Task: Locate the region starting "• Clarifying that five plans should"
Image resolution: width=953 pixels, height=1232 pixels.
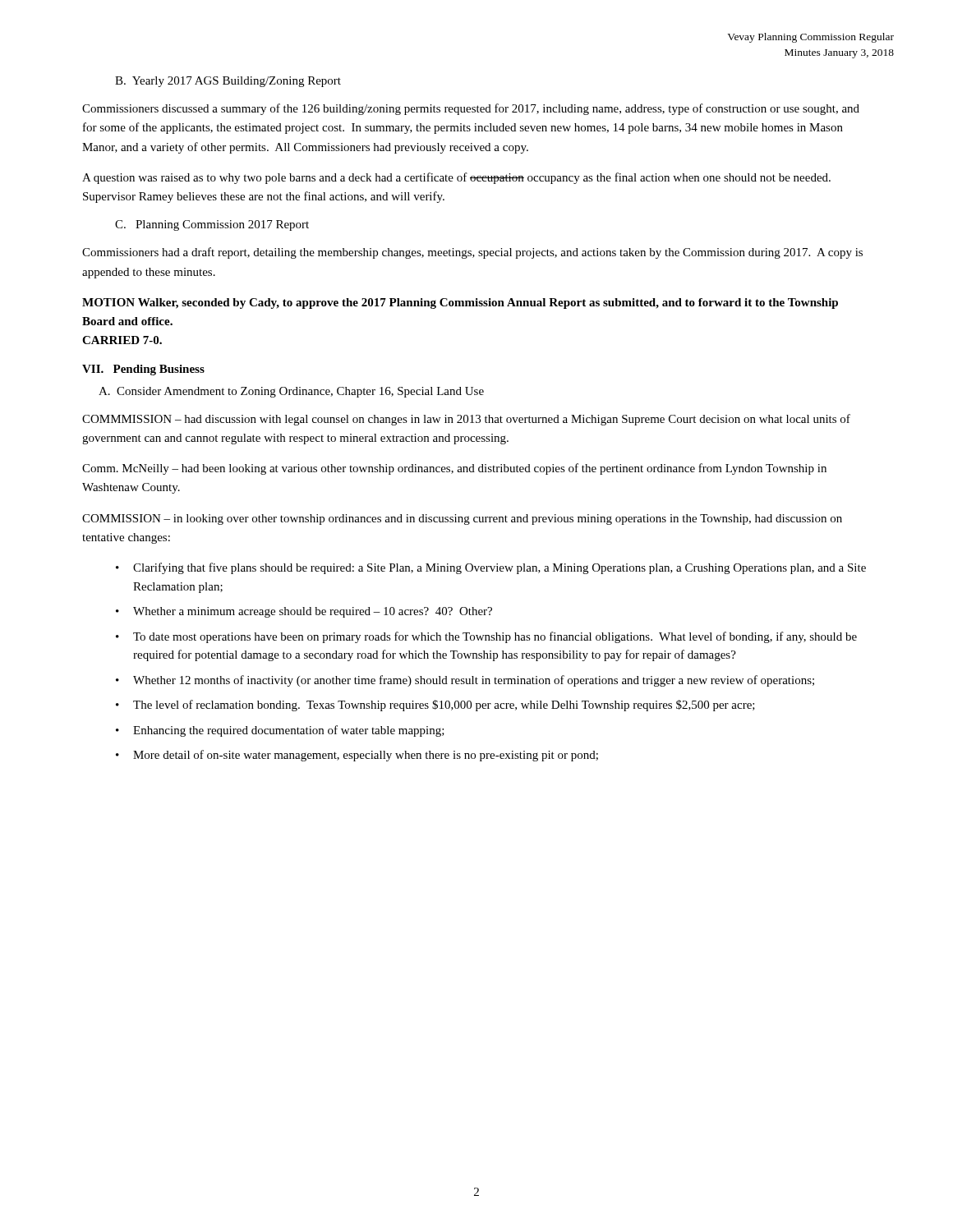Action: 493,577
